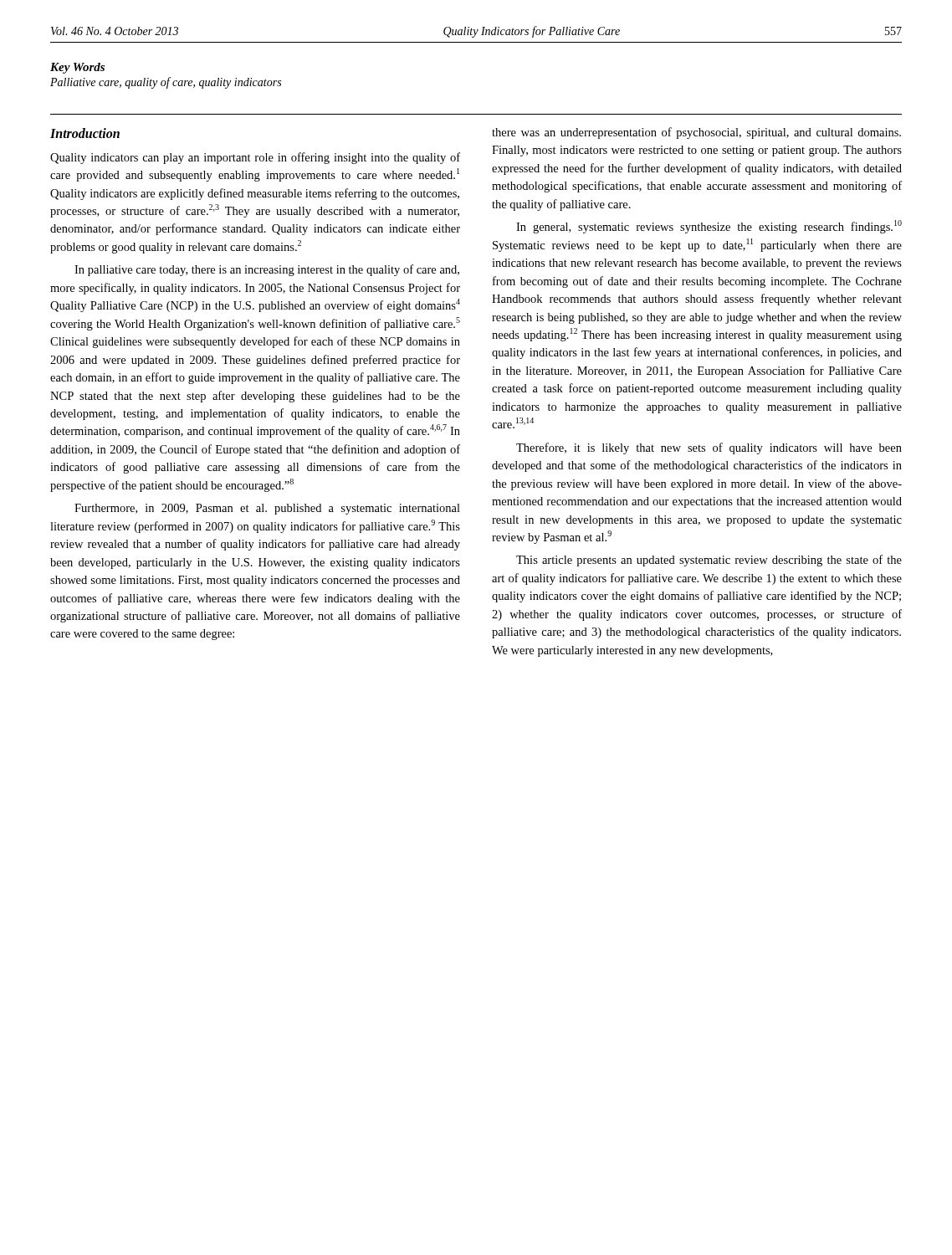
Task: Locate the text block that reads "In general, systematic reviews synthesize the existing"
Action: (697, 326)
